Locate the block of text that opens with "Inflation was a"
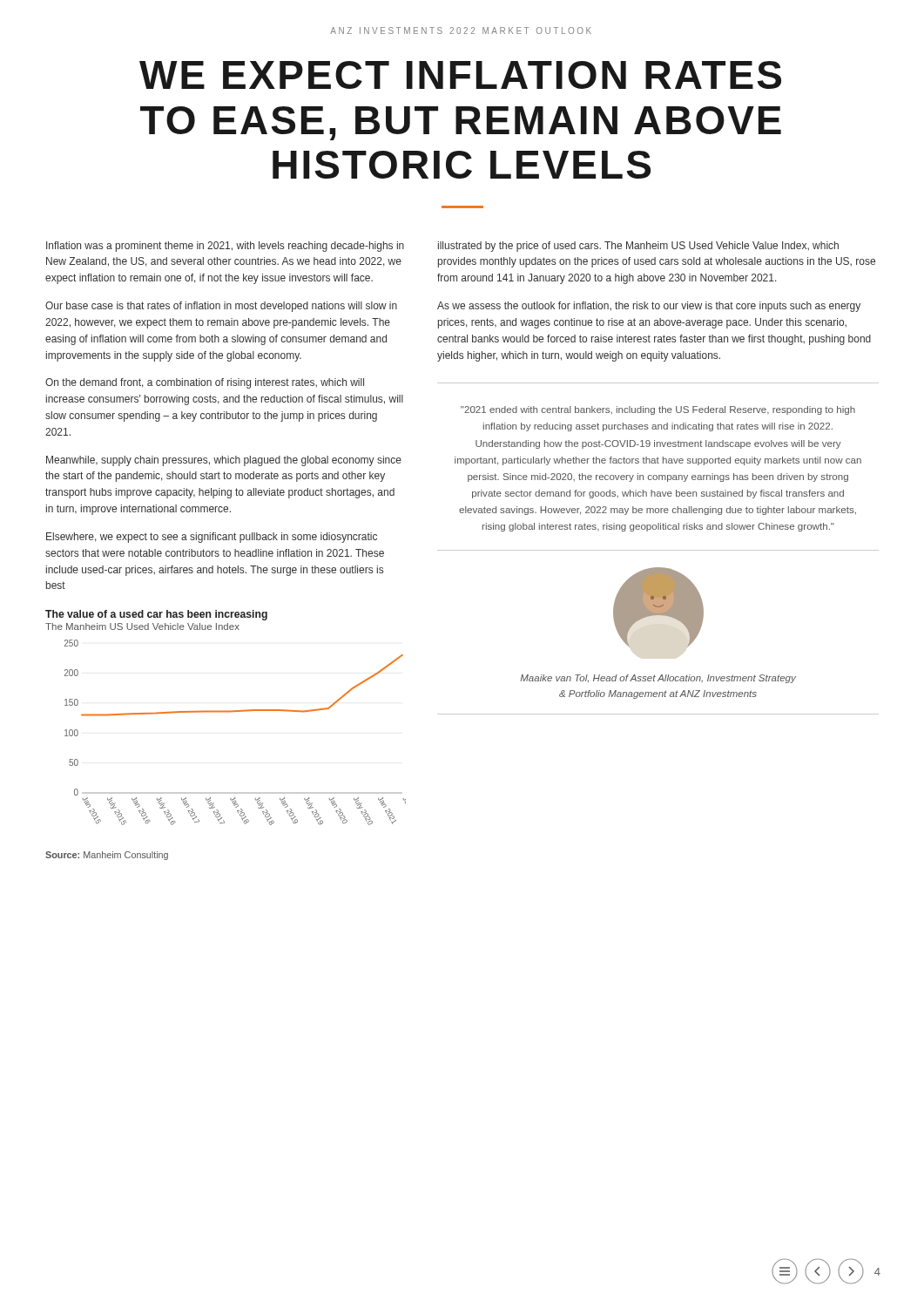This screenshot has width=924, height=1307. (225, 262)
